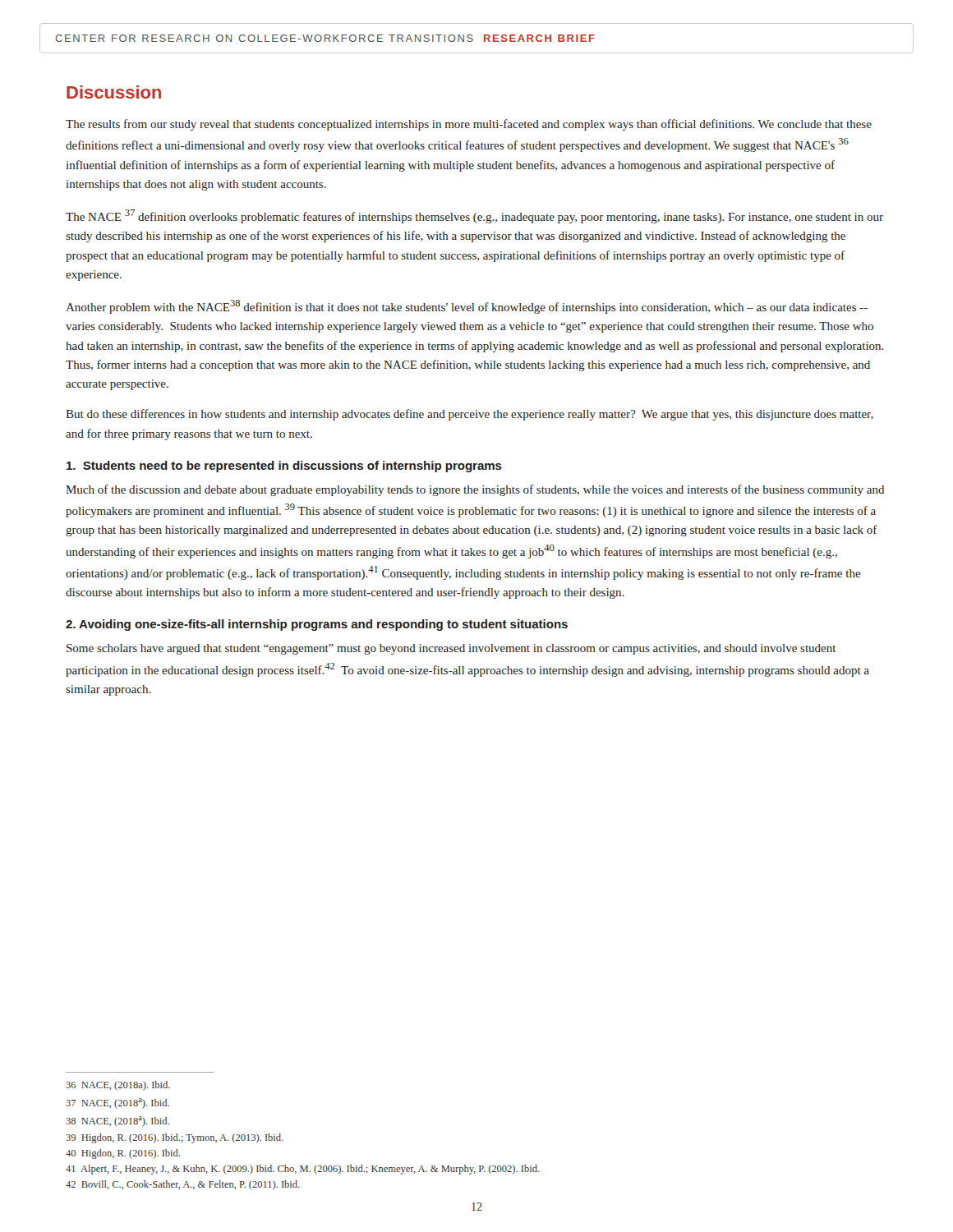Locate the region starting "Another problem with the NACE38"
Screen dimensions: 1232x953
pos(476,345)
